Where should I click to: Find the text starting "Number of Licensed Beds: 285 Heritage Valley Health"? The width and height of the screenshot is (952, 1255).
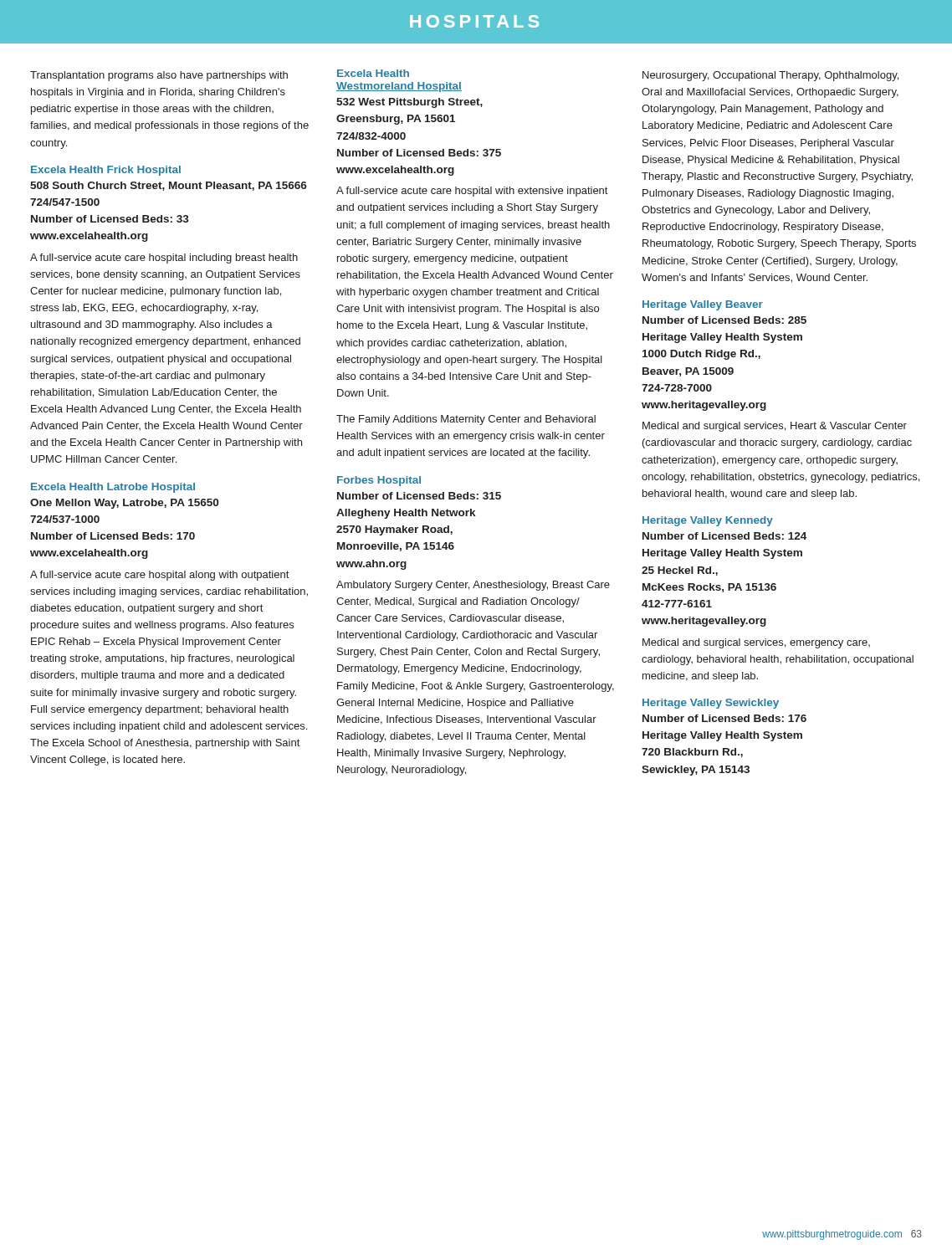click(x=724, y=362)
